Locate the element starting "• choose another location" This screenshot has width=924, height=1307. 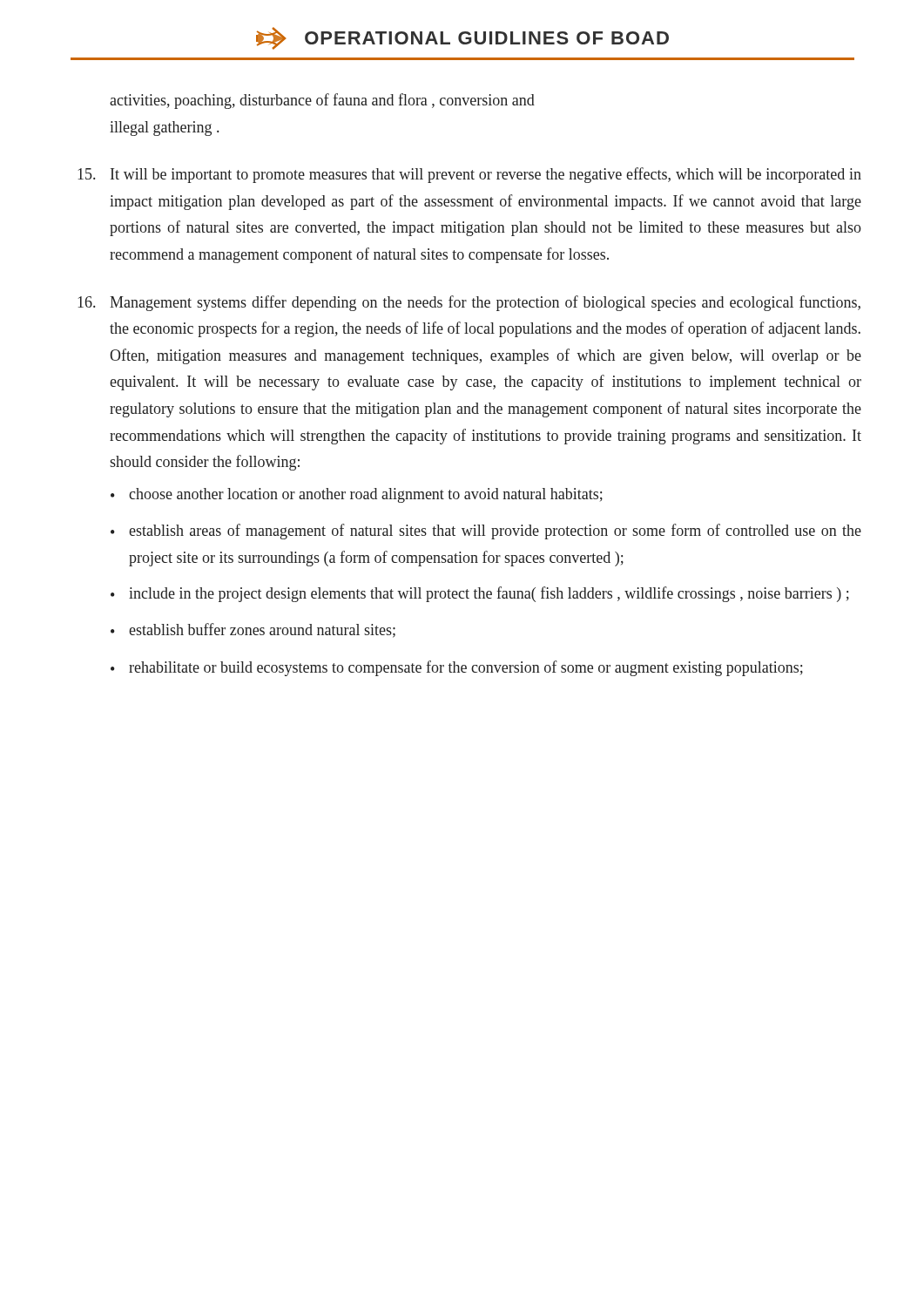coord(486,495)
